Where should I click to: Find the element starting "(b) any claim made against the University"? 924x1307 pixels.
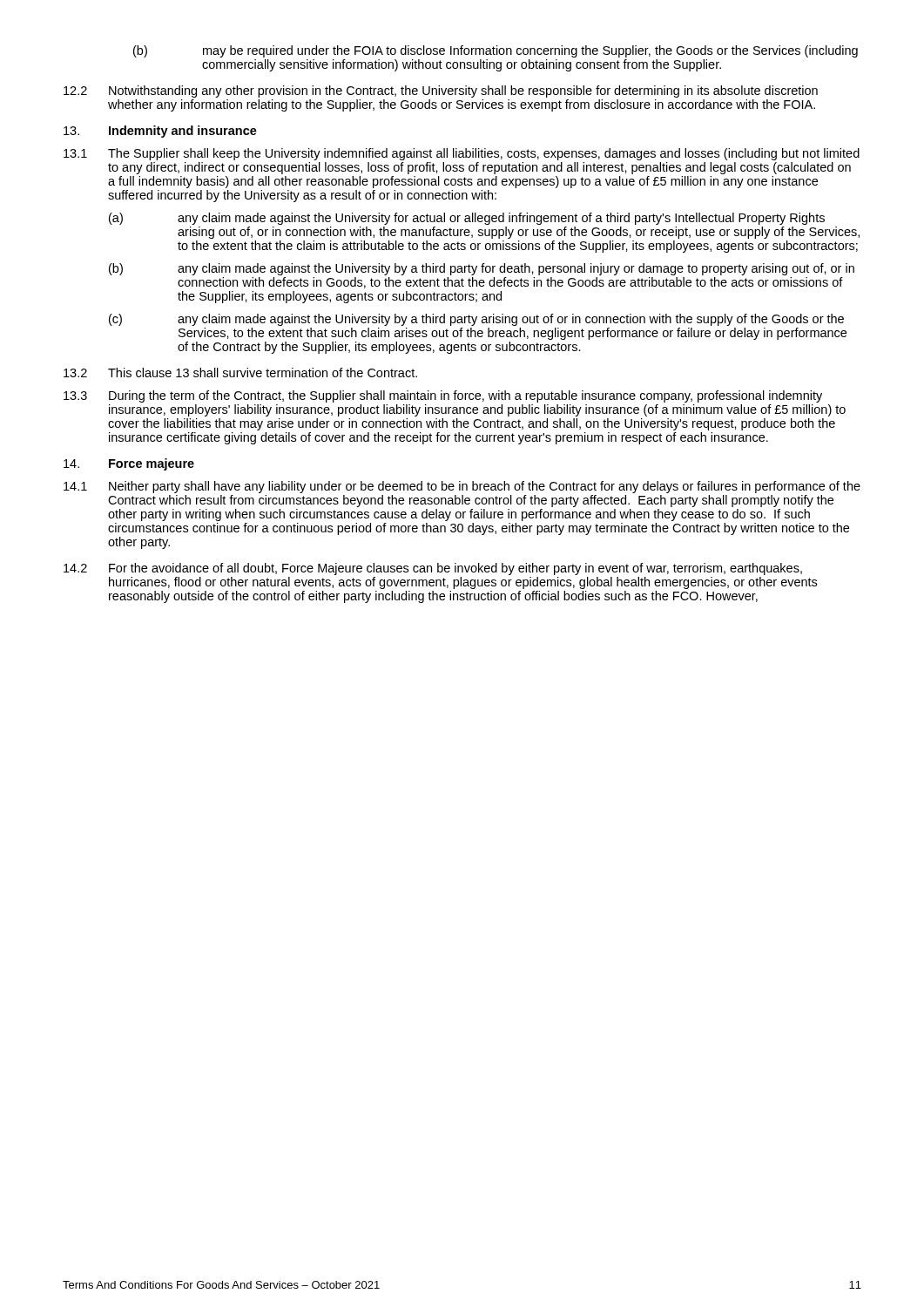(x=485, y=282)
